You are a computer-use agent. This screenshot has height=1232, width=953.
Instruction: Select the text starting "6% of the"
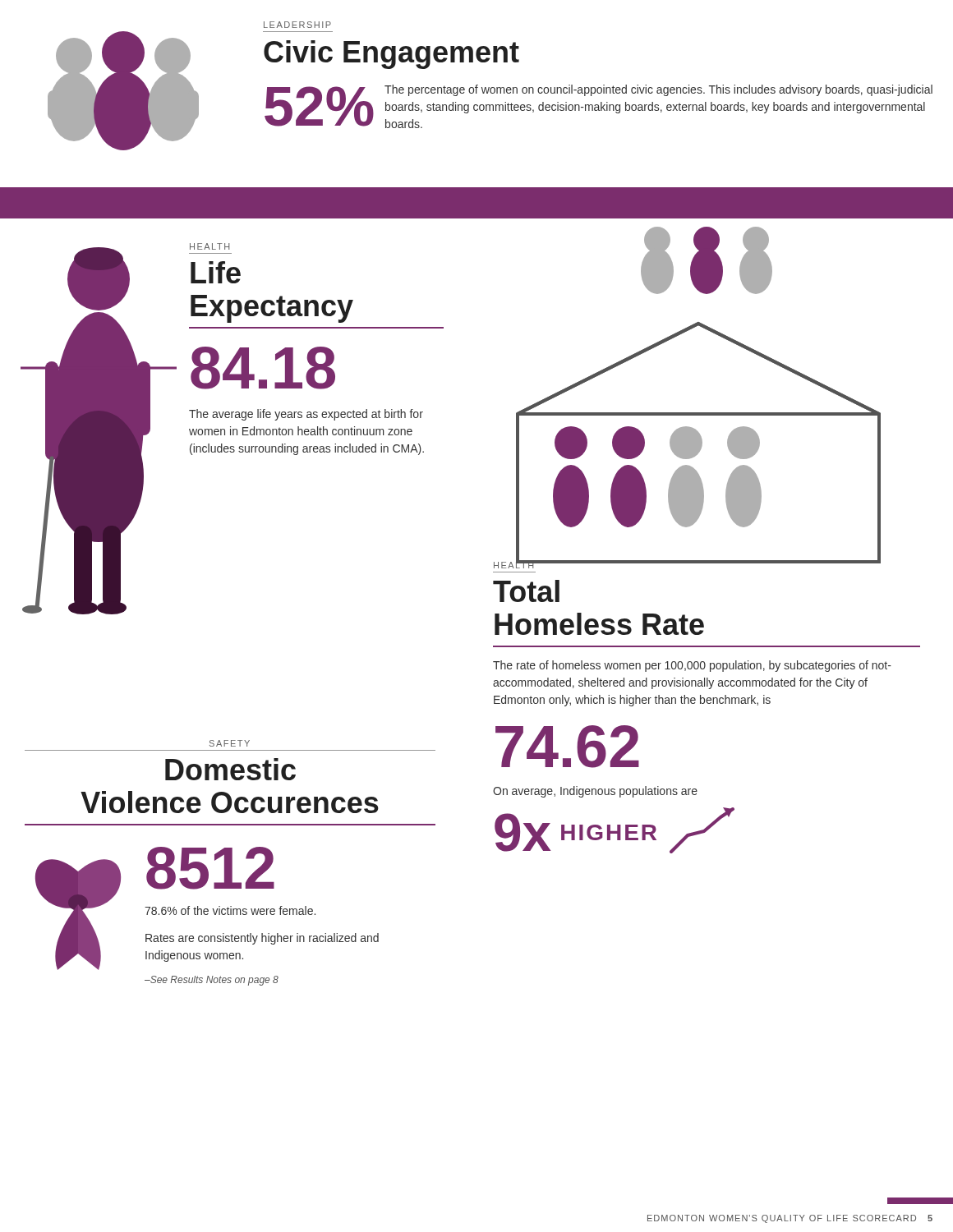tap(231, 911)
